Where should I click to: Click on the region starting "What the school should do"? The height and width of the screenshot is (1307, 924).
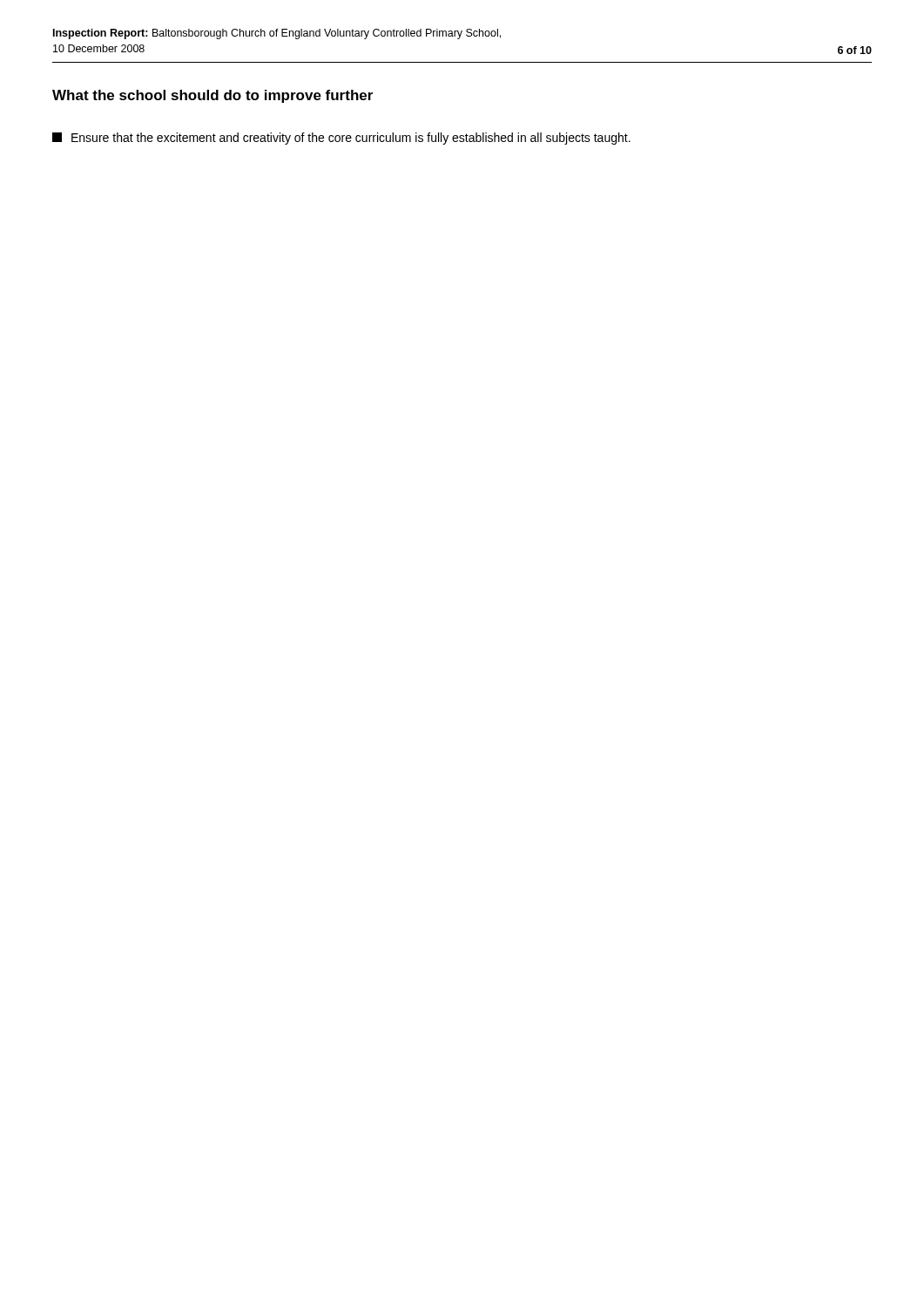[x=212, y=96]
